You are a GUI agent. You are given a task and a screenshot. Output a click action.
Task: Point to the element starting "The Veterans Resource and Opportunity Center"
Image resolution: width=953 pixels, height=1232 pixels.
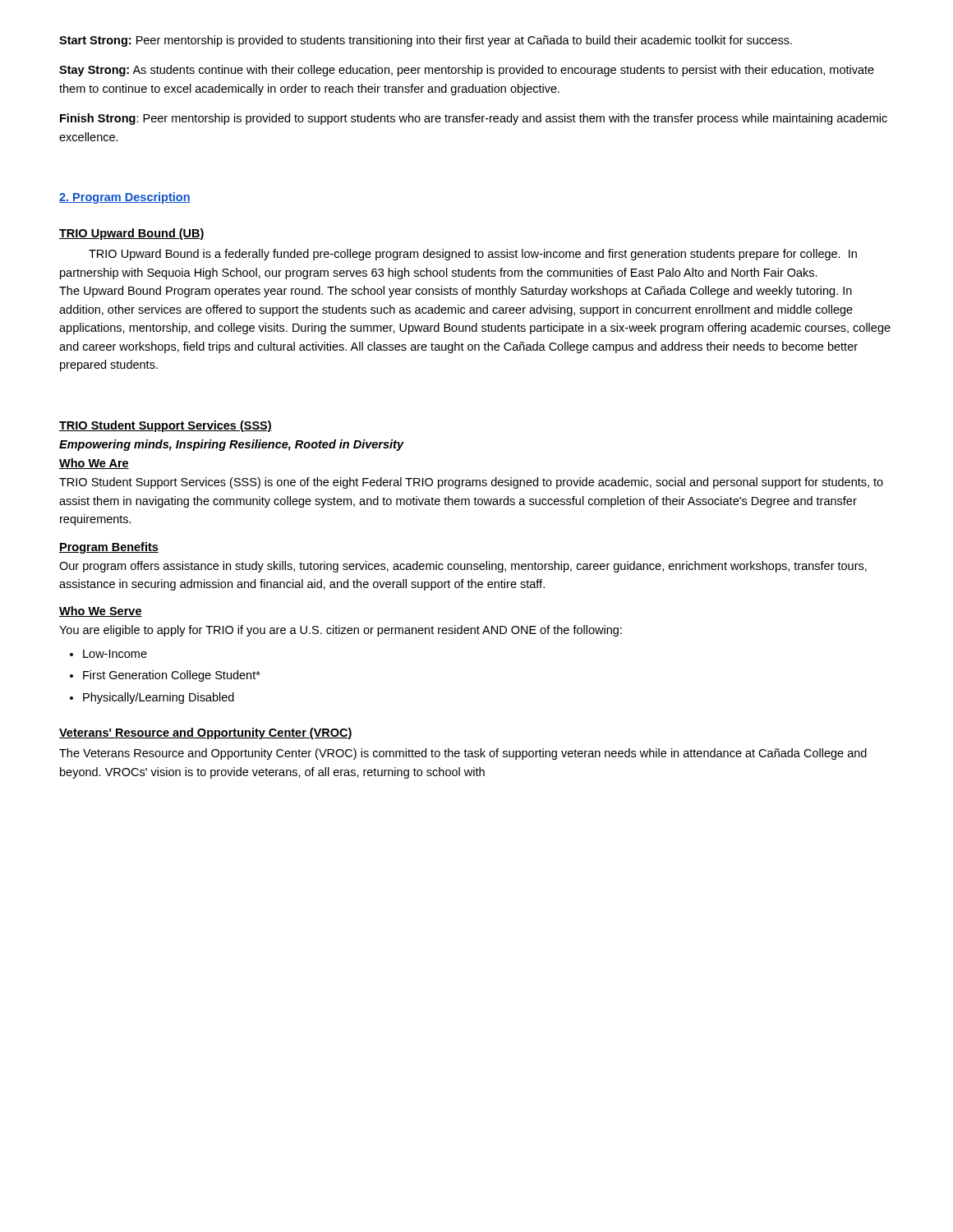(x=463, y=763)
